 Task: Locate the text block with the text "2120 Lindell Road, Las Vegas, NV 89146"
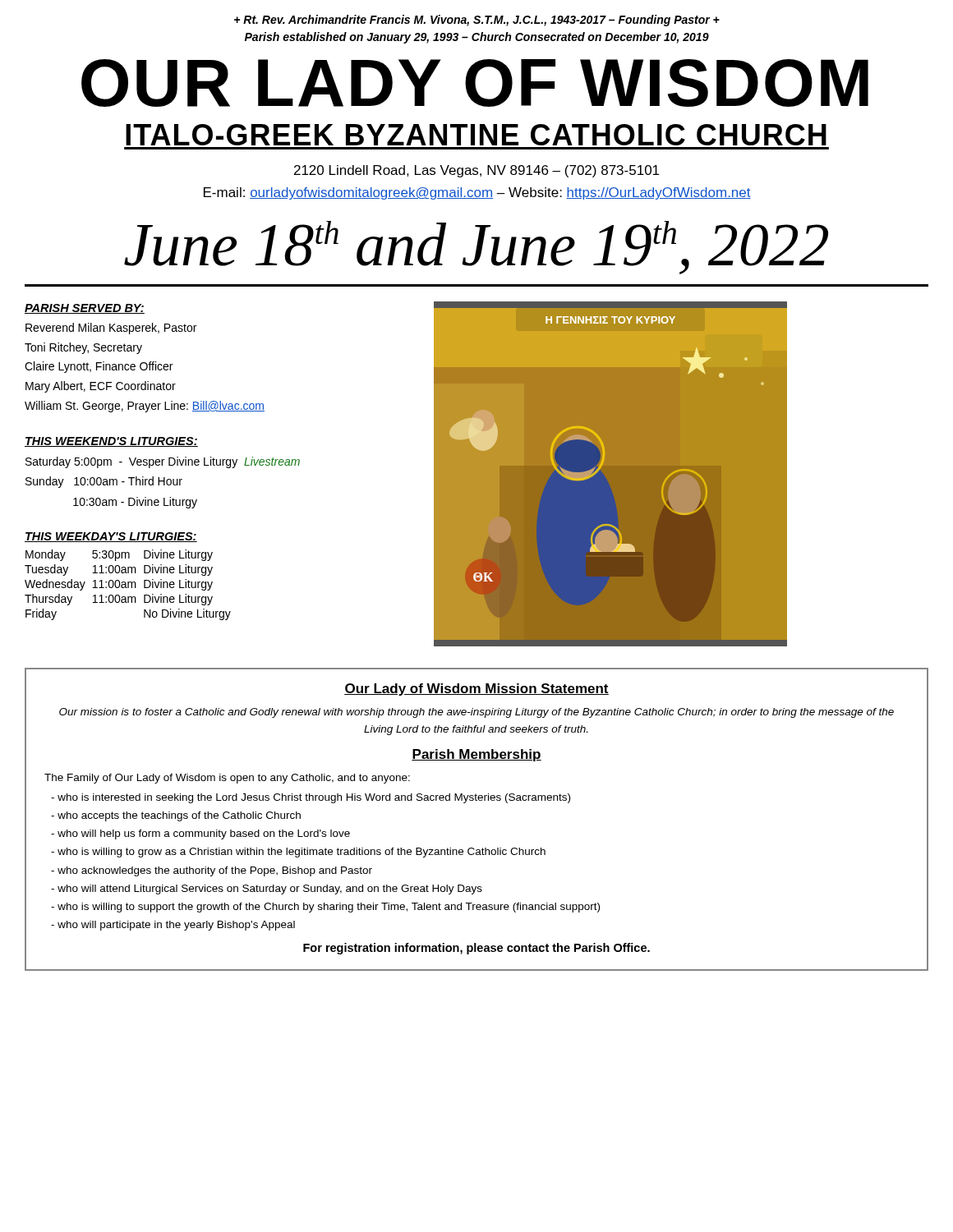click(x=476, y=182)
